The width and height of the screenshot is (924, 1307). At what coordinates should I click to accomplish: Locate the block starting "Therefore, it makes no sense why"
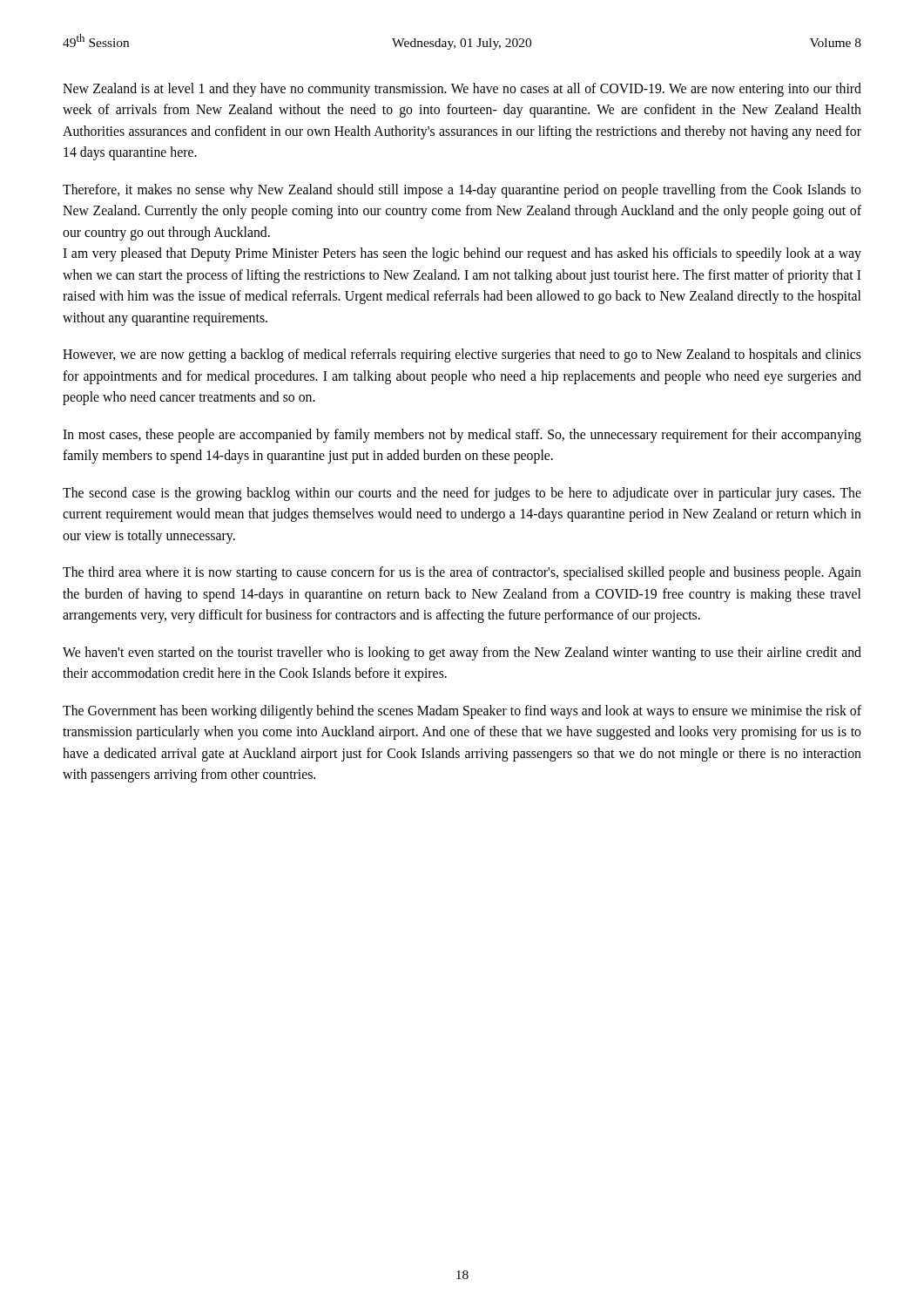[462, 254]
